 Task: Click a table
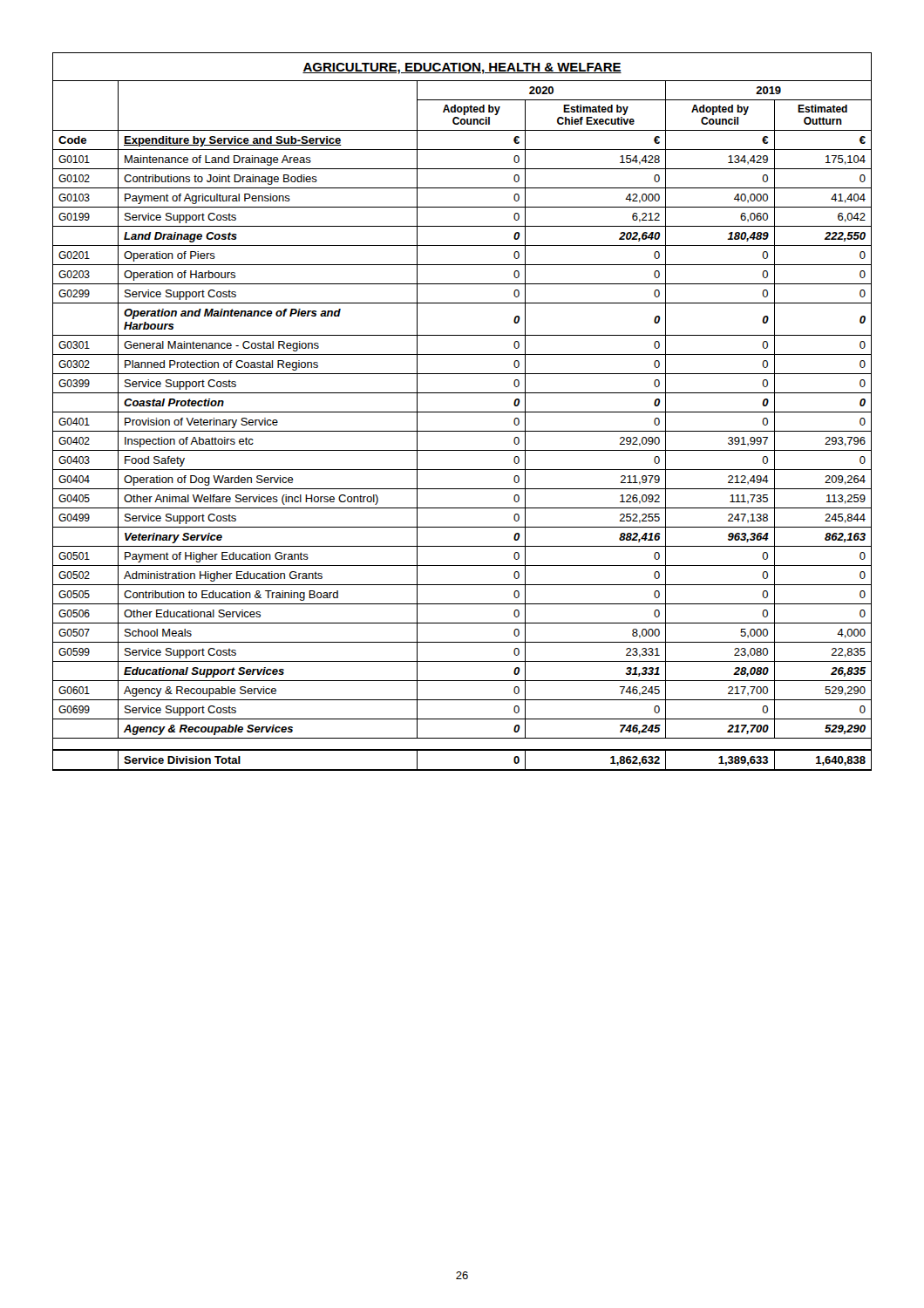[462, 412]
